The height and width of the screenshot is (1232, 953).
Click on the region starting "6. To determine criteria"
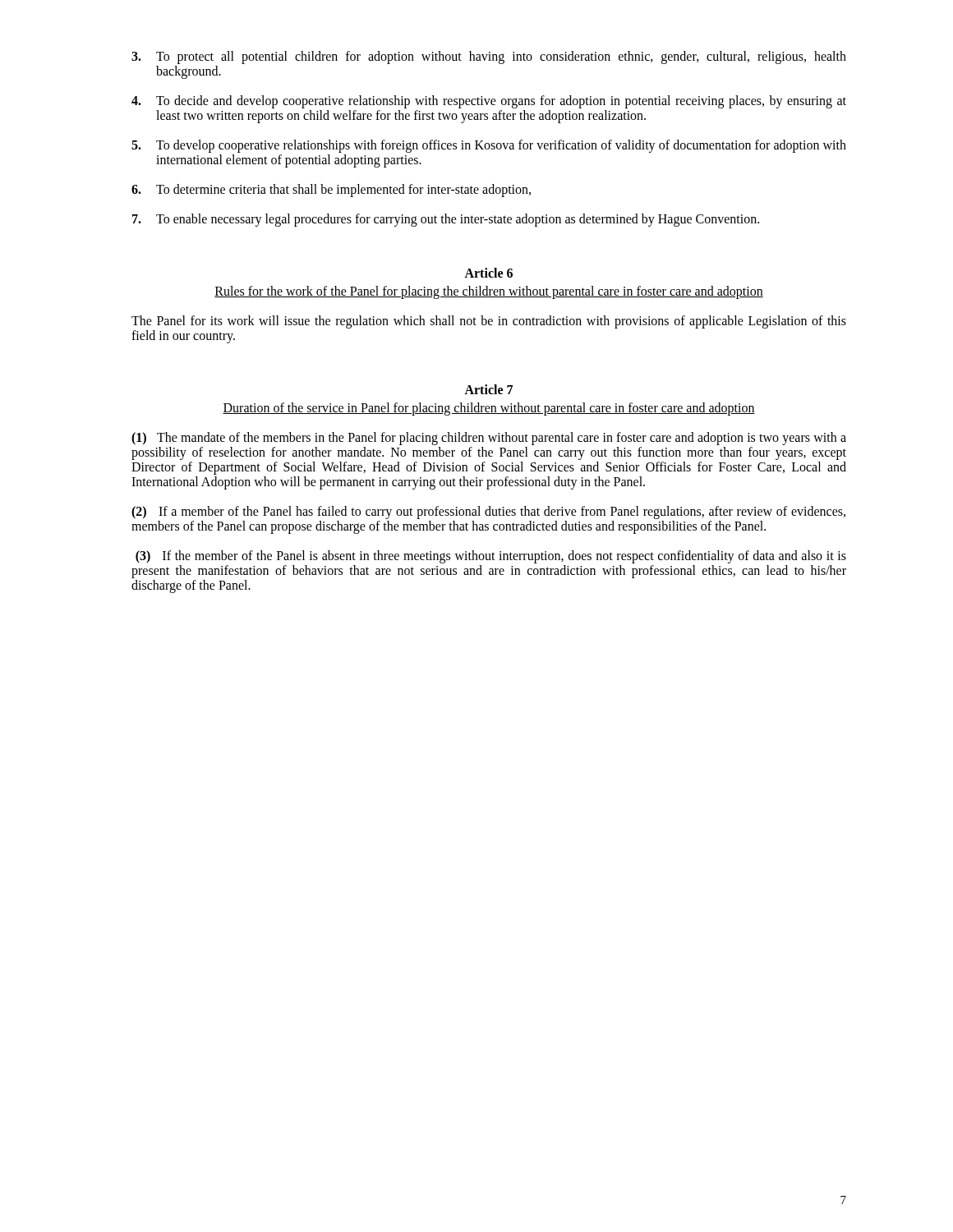pyautogui.click(x=489, y=190)
